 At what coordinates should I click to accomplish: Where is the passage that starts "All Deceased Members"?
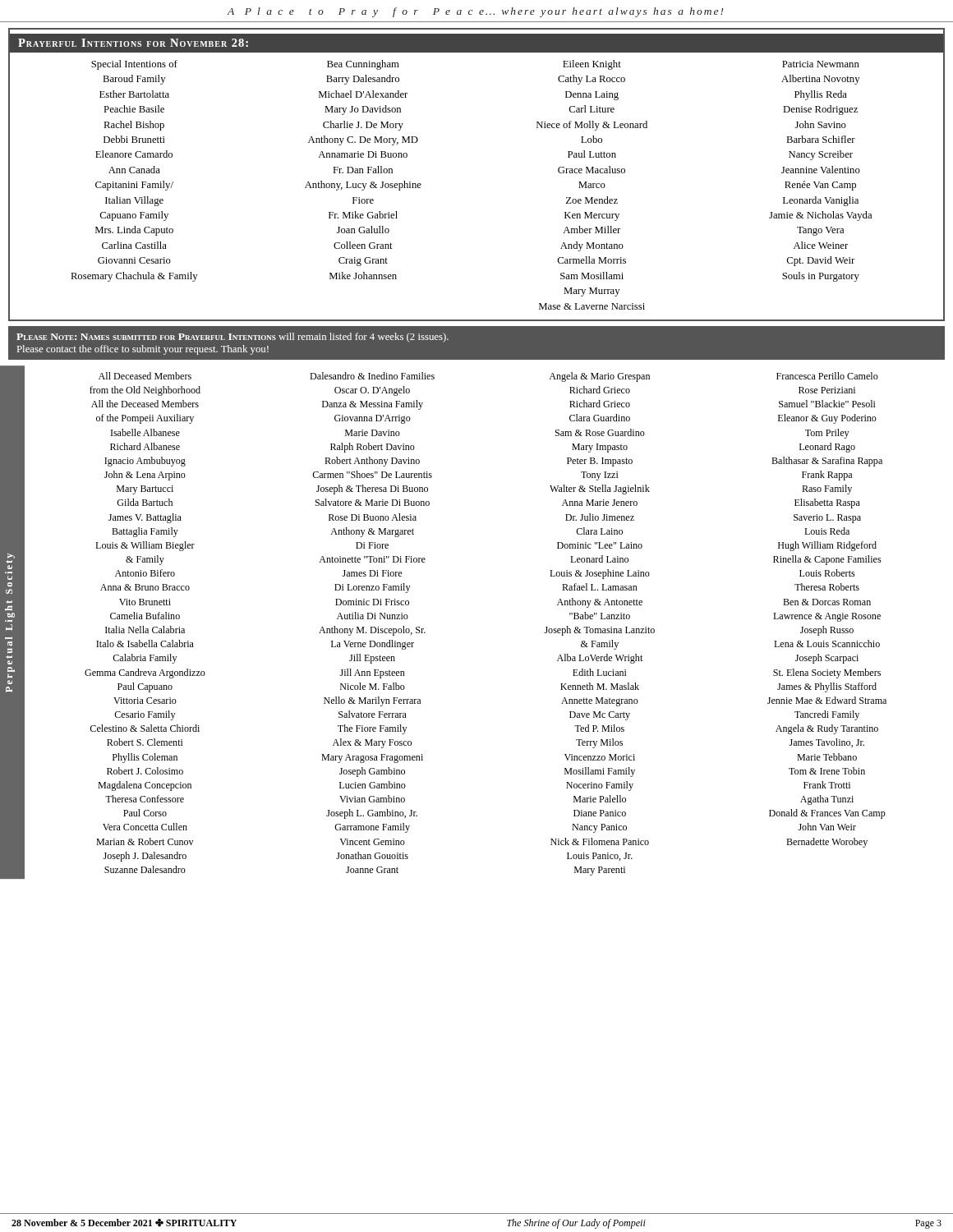point(145,623)
